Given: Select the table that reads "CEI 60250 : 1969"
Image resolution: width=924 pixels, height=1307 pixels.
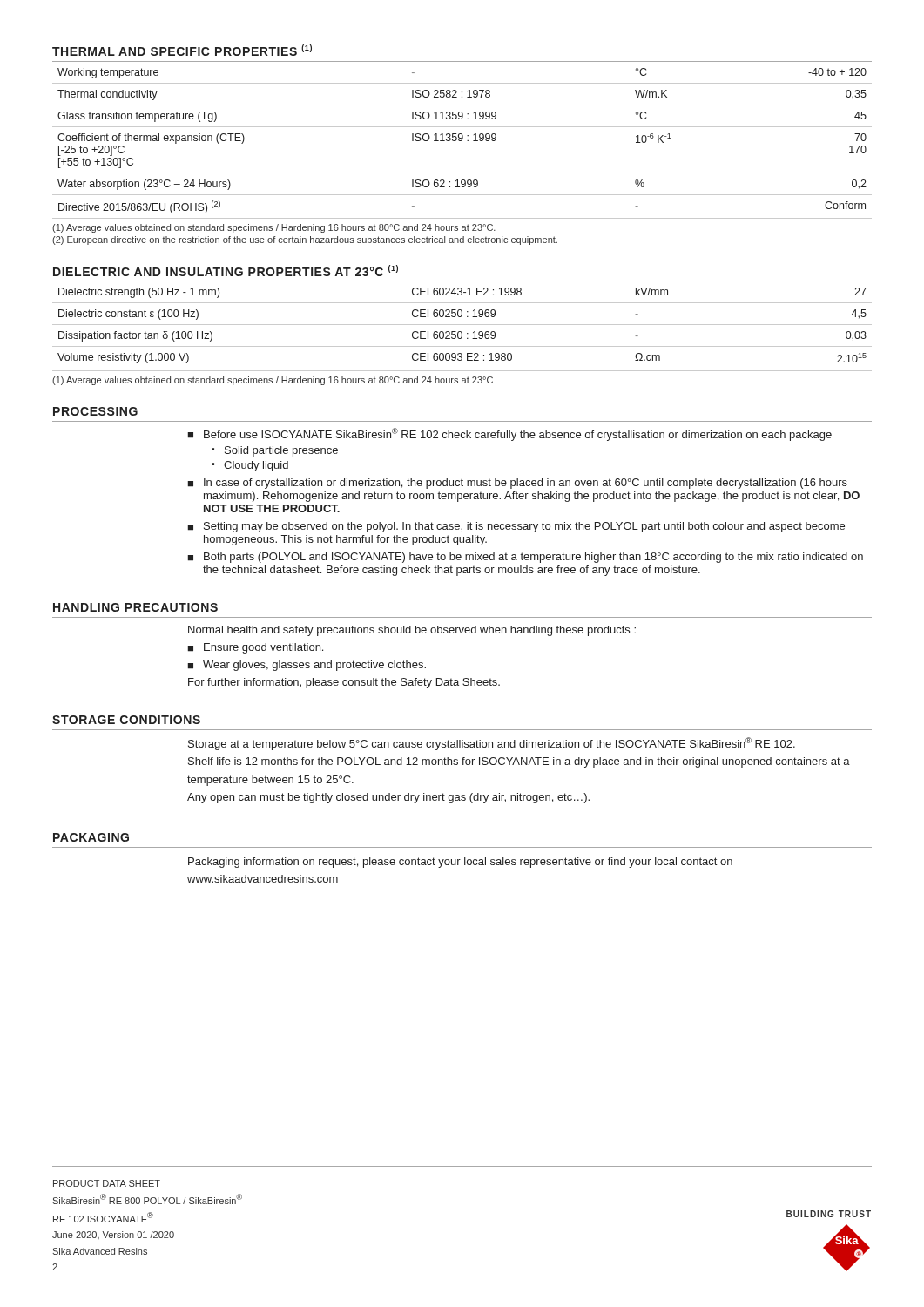Looking at the screenshot, I should tap(462, 326).
